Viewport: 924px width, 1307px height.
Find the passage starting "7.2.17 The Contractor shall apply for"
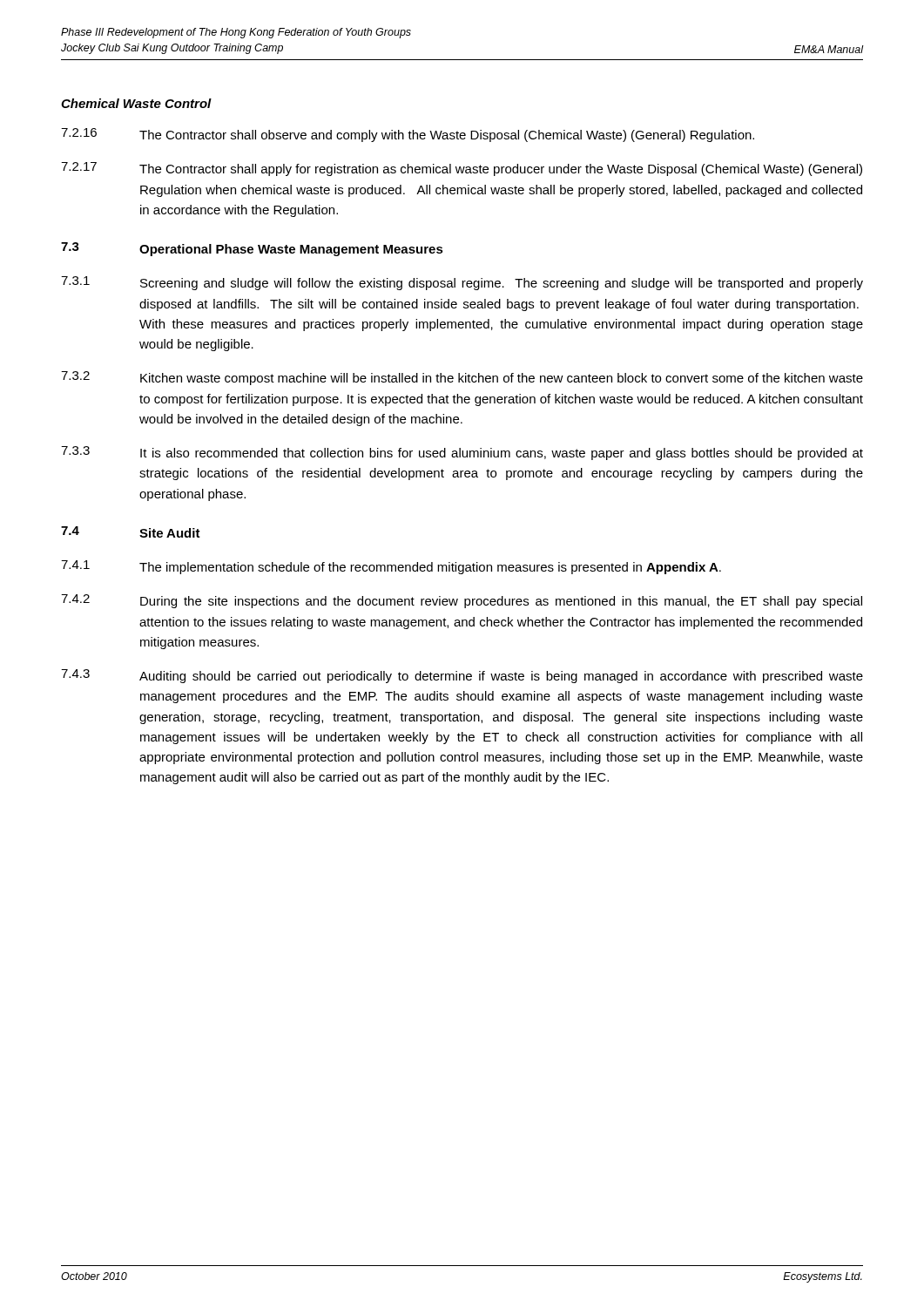pyautogui.click(x=462, y=189)
